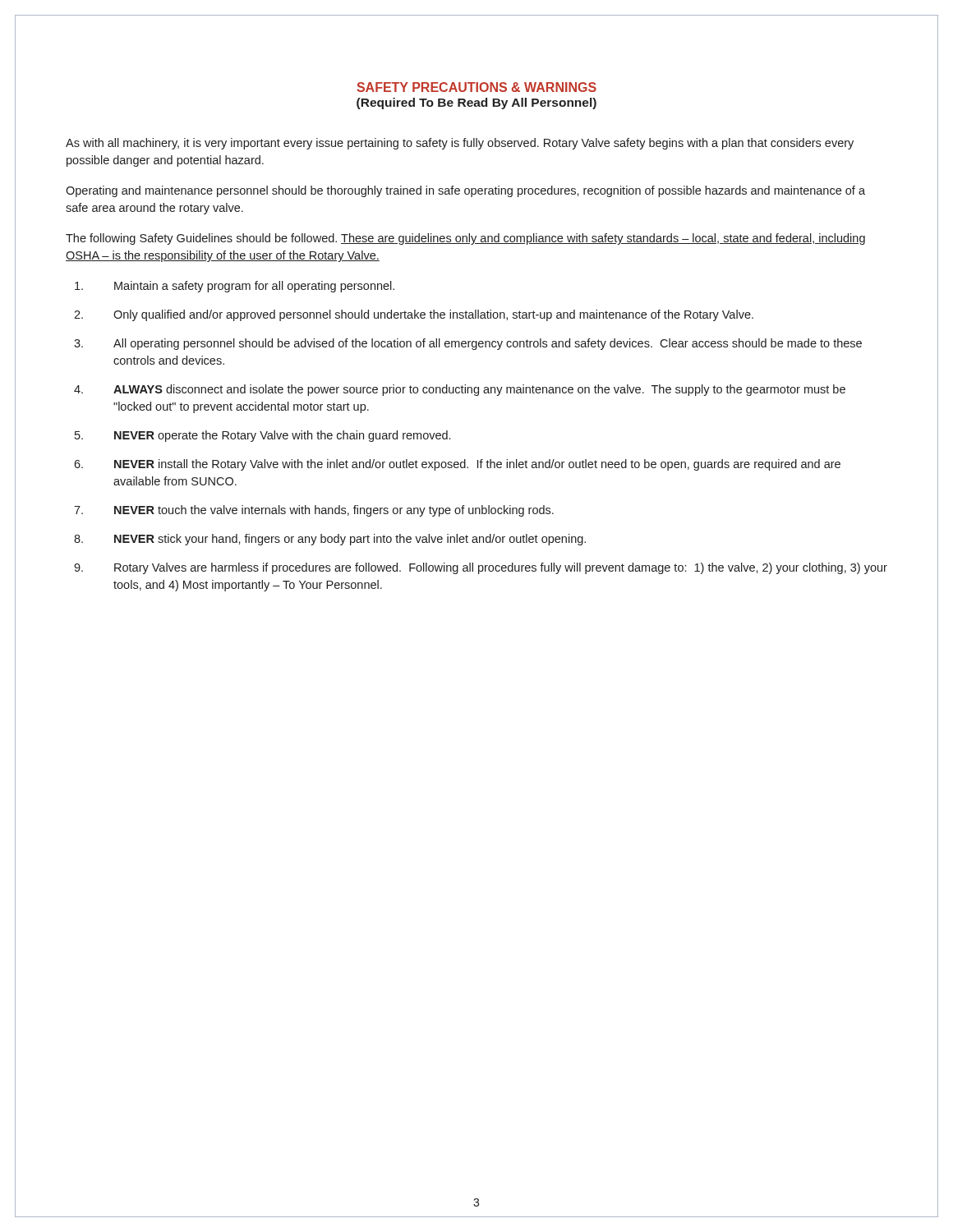Click on the block starting "The following Safety Guidelines"
The image size is (953, 1232).
click(x=466, y=247)
